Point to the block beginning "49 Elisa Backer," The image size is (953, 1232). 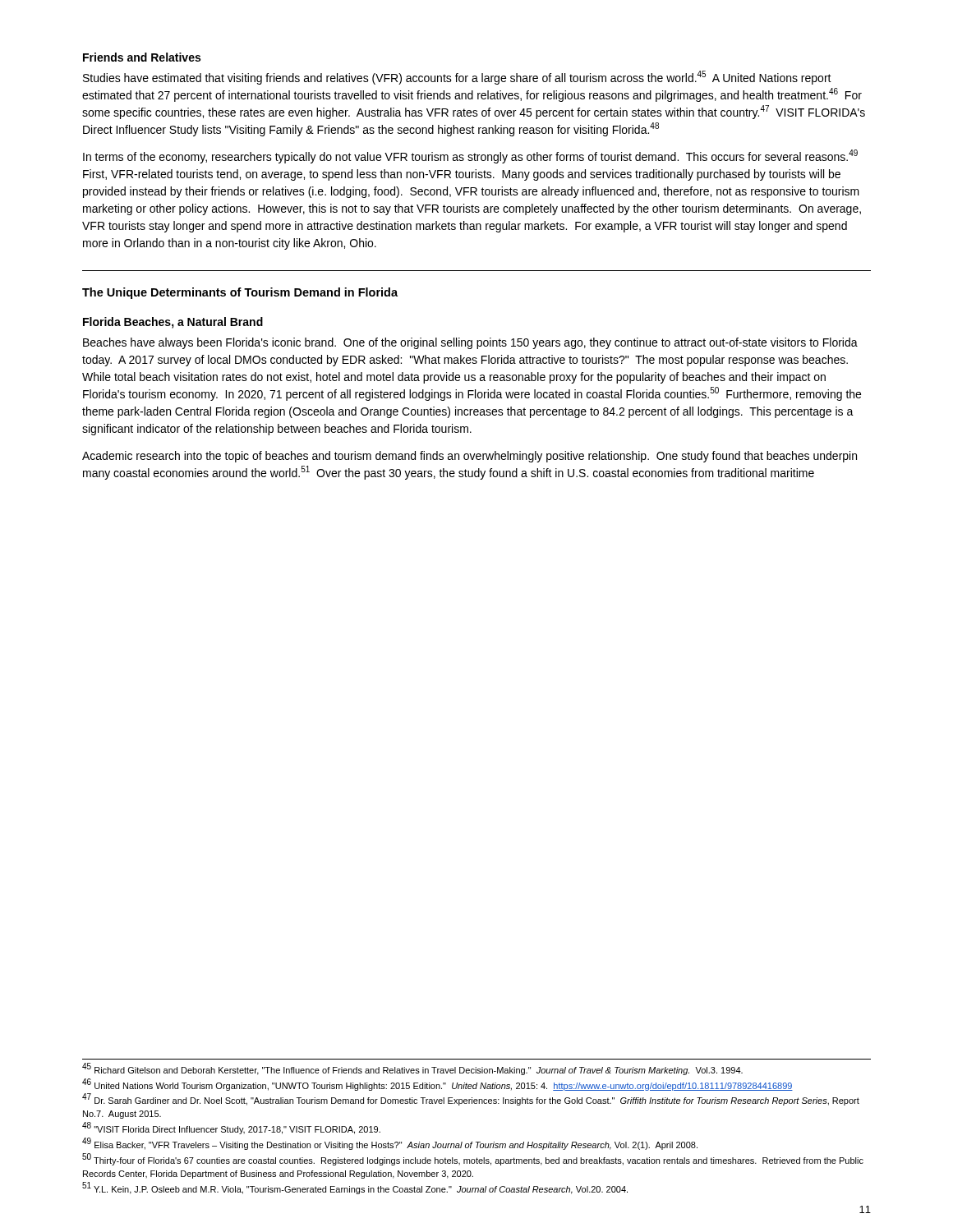click(476, 1146)
